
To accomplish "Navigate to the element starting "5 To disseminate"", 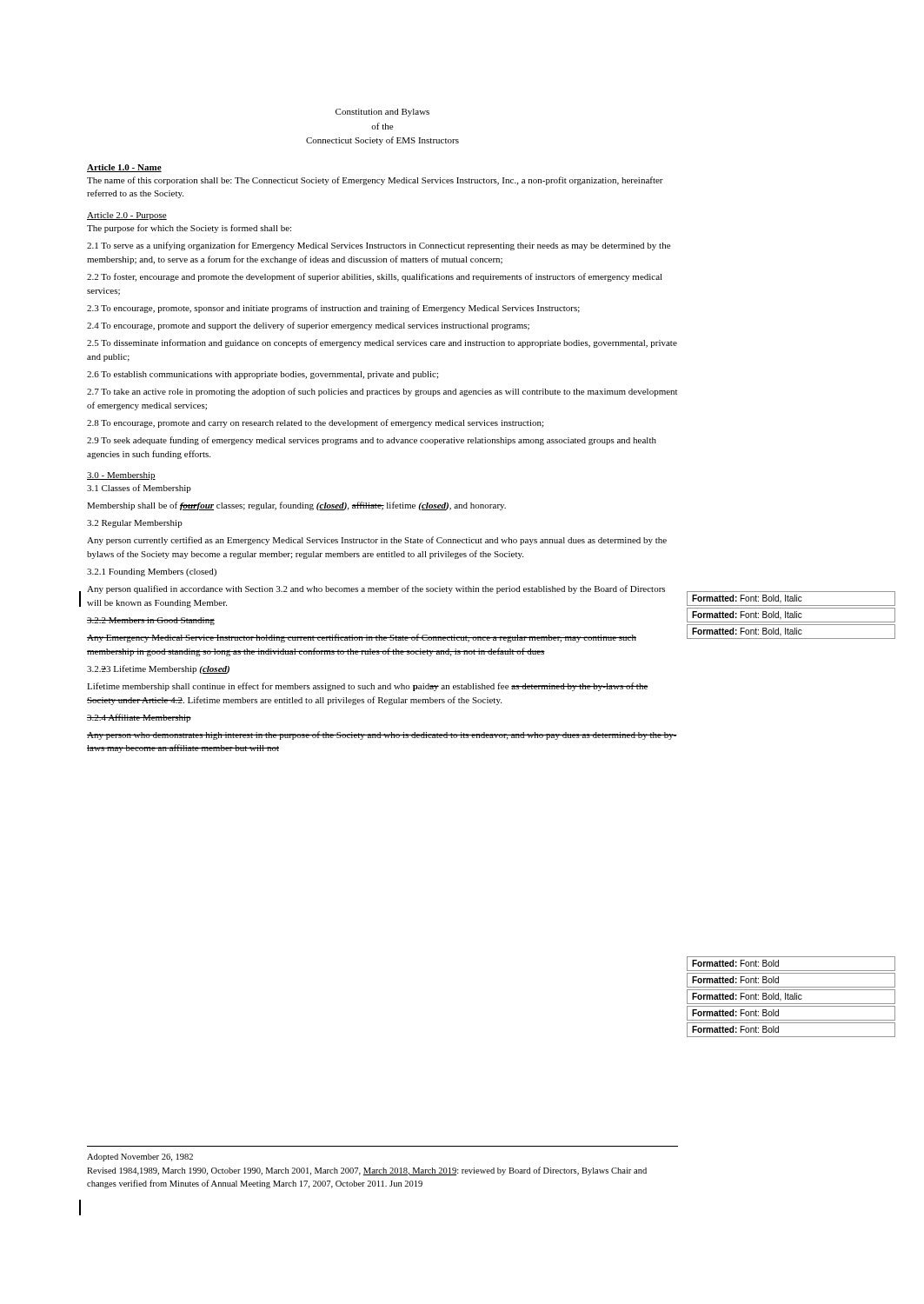I will click(x=382, y=349).
